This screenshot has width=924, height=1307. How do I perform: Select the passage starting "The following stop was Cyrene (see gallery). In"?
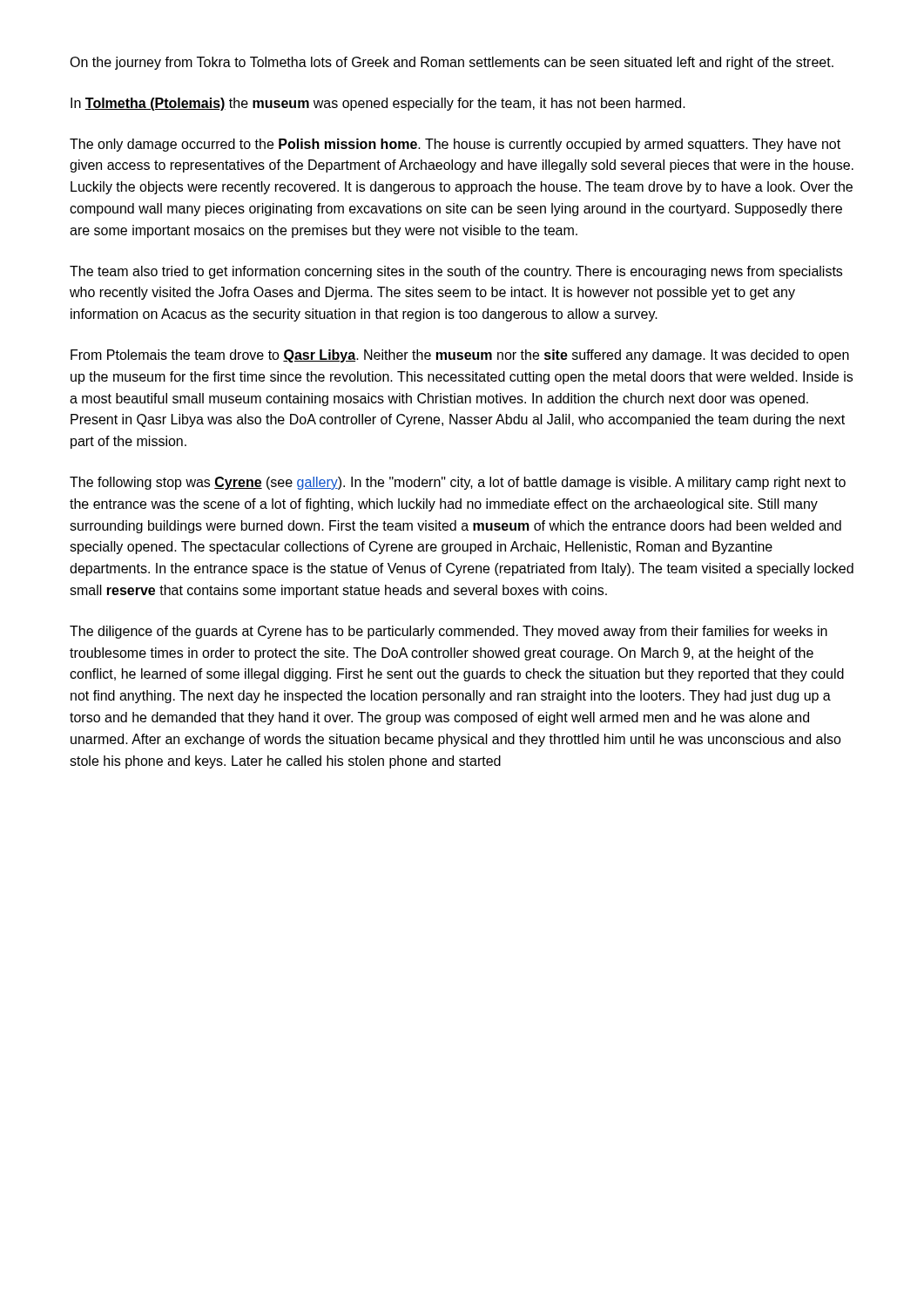[462, 536]
